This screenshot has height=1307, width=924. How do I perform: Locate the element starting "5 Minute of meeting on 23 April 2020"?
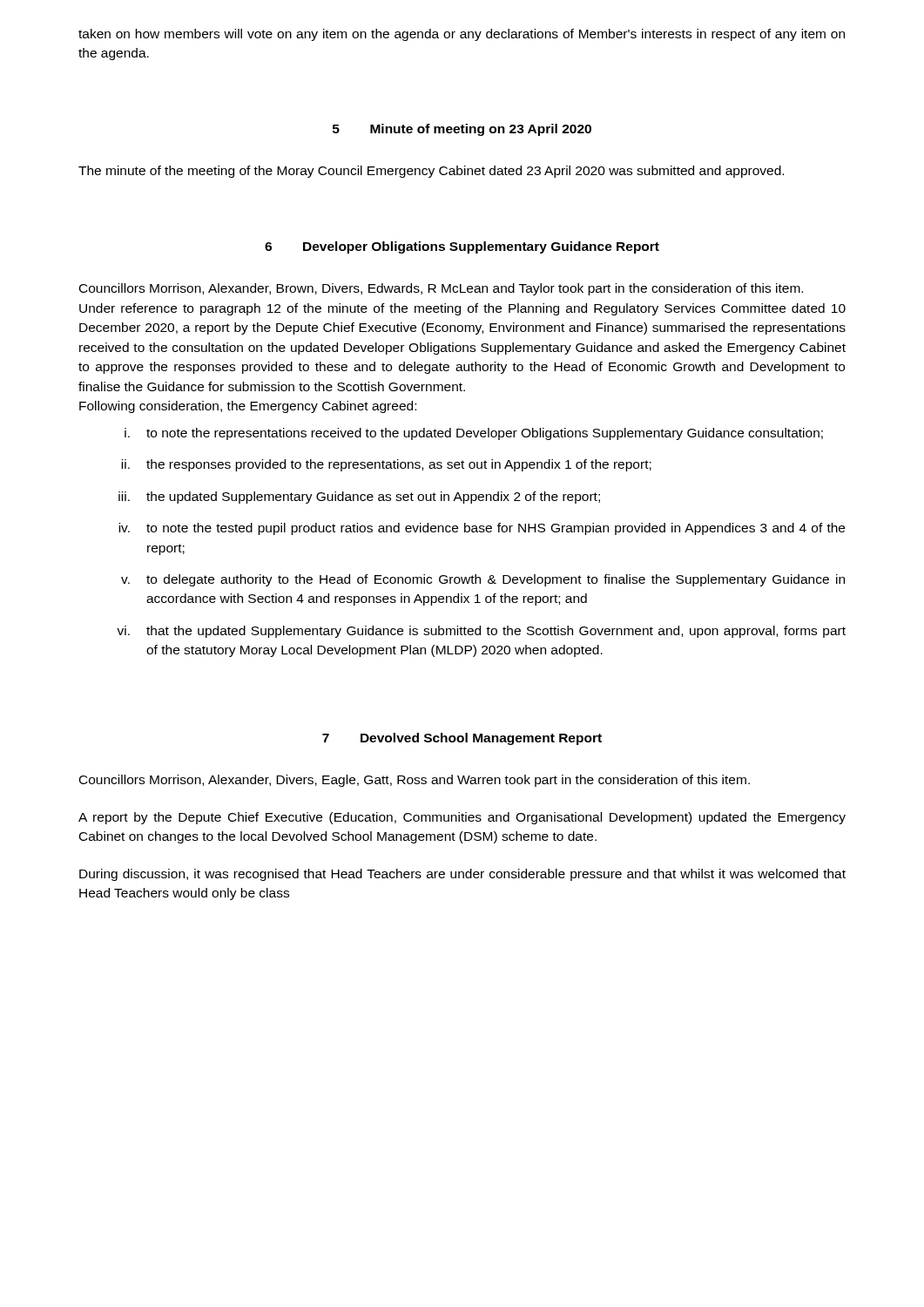[x=462, y=128]
